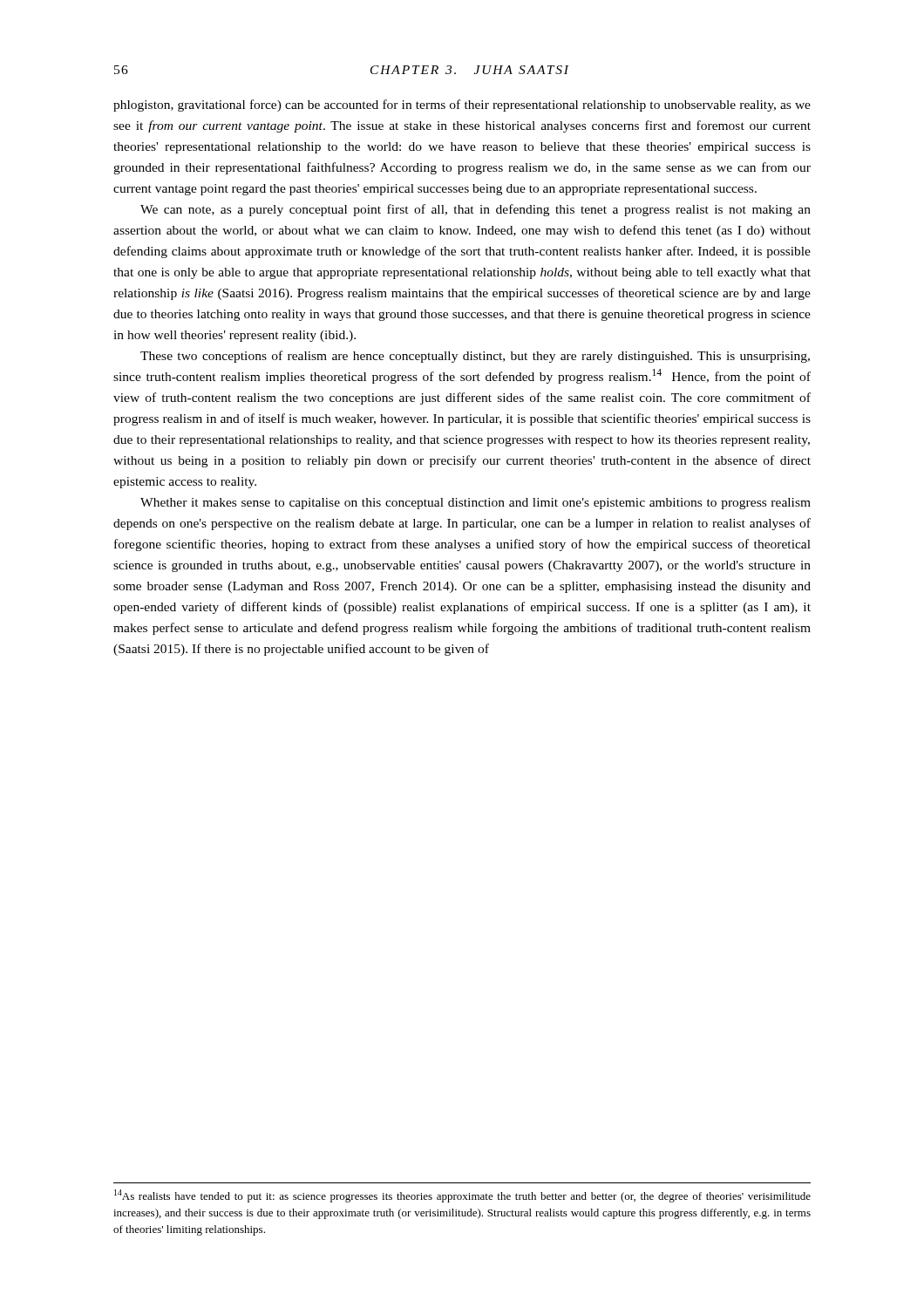The height and width of the screenshot is (1308, 924).
Task: Click on the text block containing "Whether it makes sense to"
Action: (x=462, y=576)
